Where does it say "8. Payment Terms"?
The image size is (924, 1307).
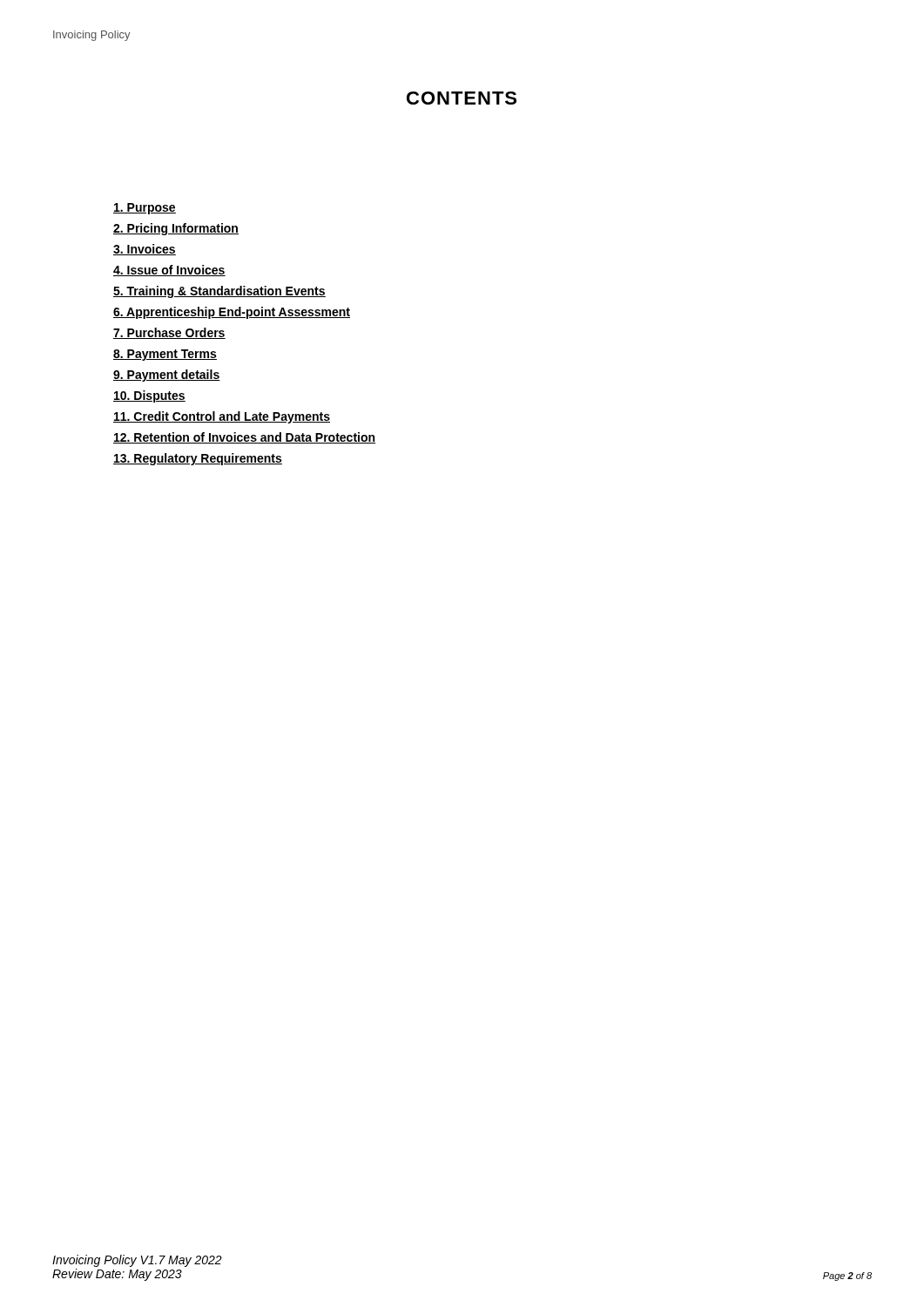(x=165, y=354)
